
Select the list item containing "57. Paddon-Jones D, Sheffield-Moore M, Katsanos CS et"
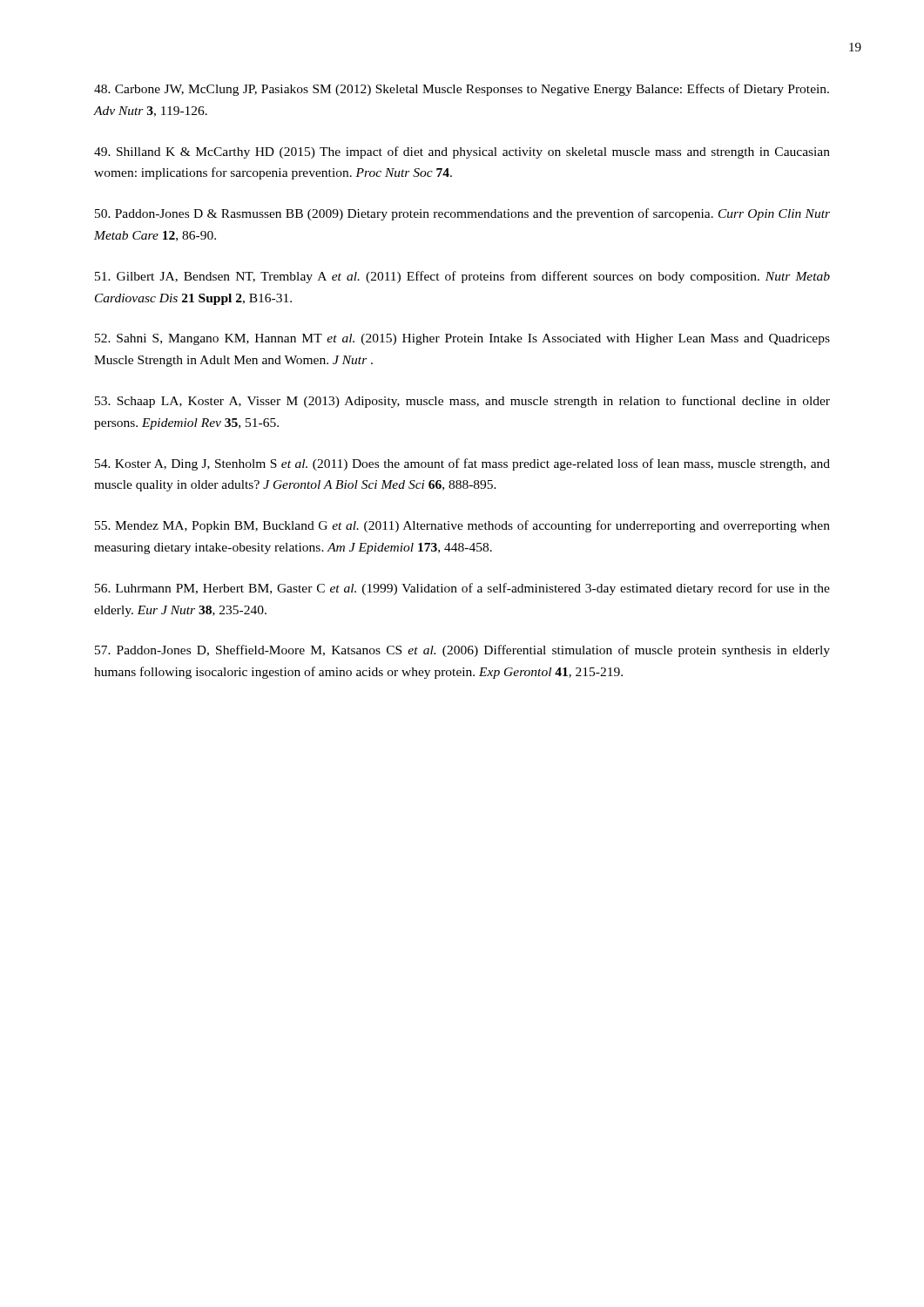coord(462,661)
